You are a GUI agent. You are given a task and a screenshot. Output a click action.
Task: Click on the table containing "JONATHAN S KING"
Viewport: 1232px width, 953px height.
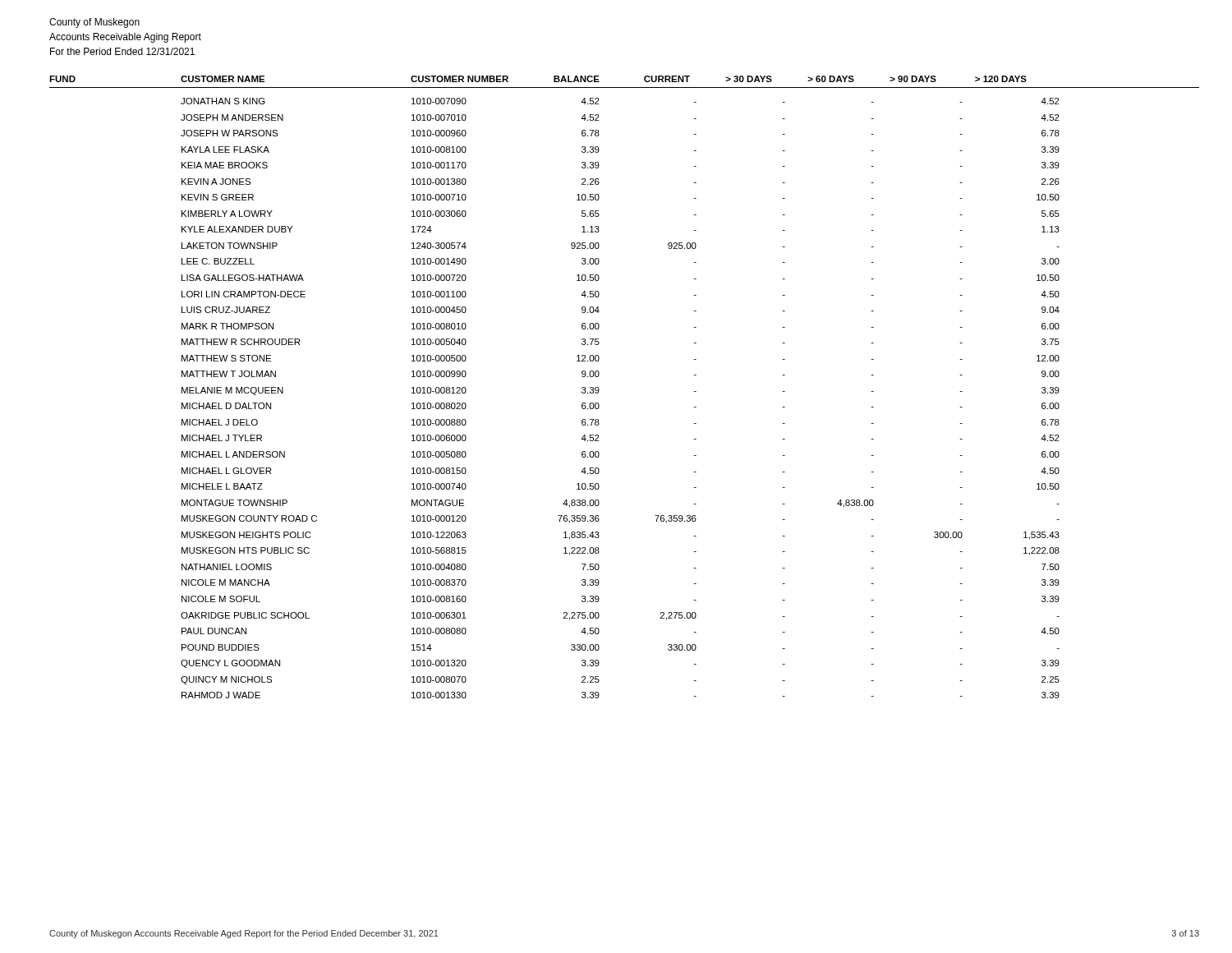[624, 399]
